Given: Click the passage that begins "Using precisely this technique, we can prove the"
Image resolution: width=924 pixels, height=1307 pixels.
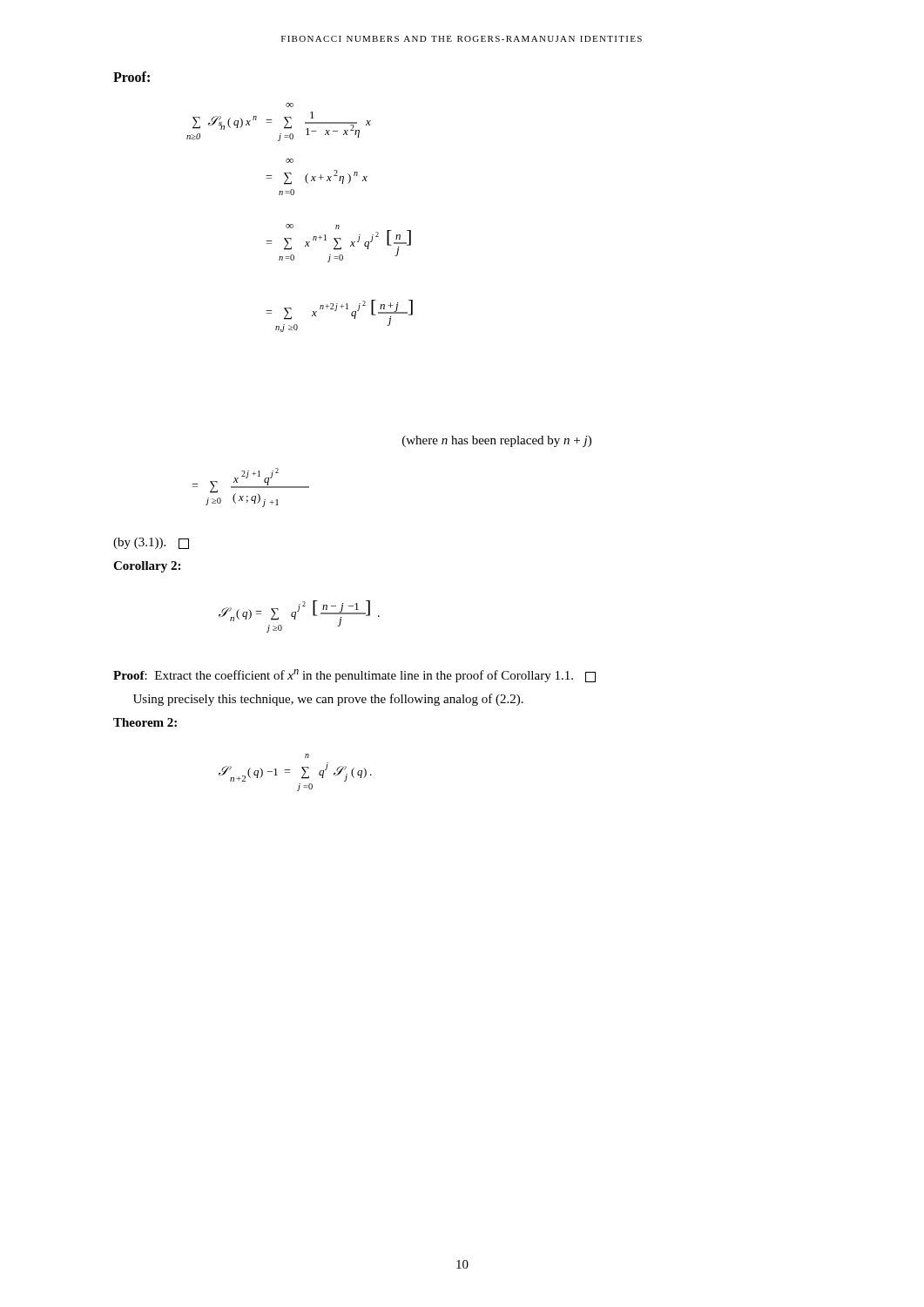Looking at the screenshot, I should point(328,699).
